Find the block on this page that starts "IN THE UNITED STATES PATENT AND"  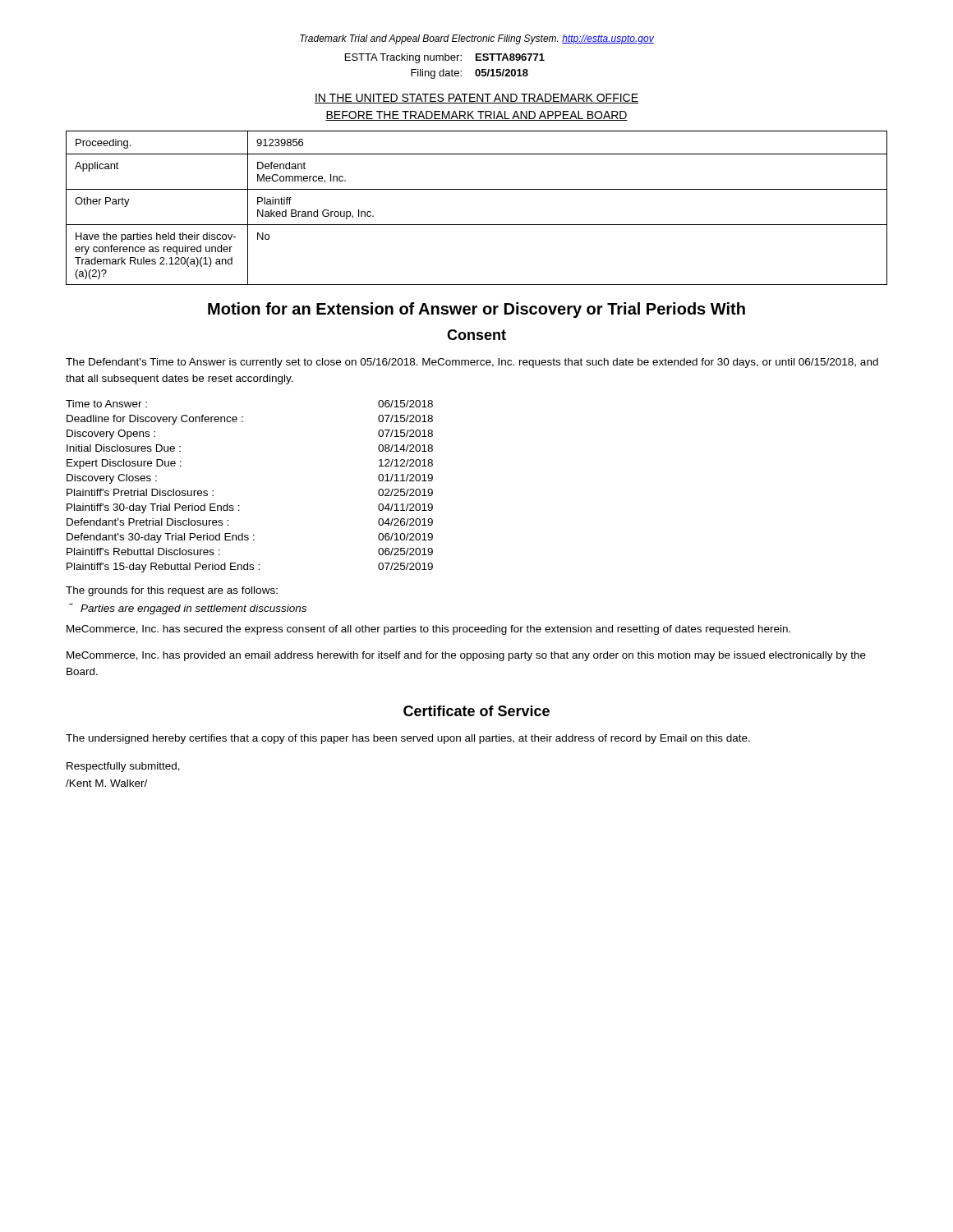(x=476, y=106)
